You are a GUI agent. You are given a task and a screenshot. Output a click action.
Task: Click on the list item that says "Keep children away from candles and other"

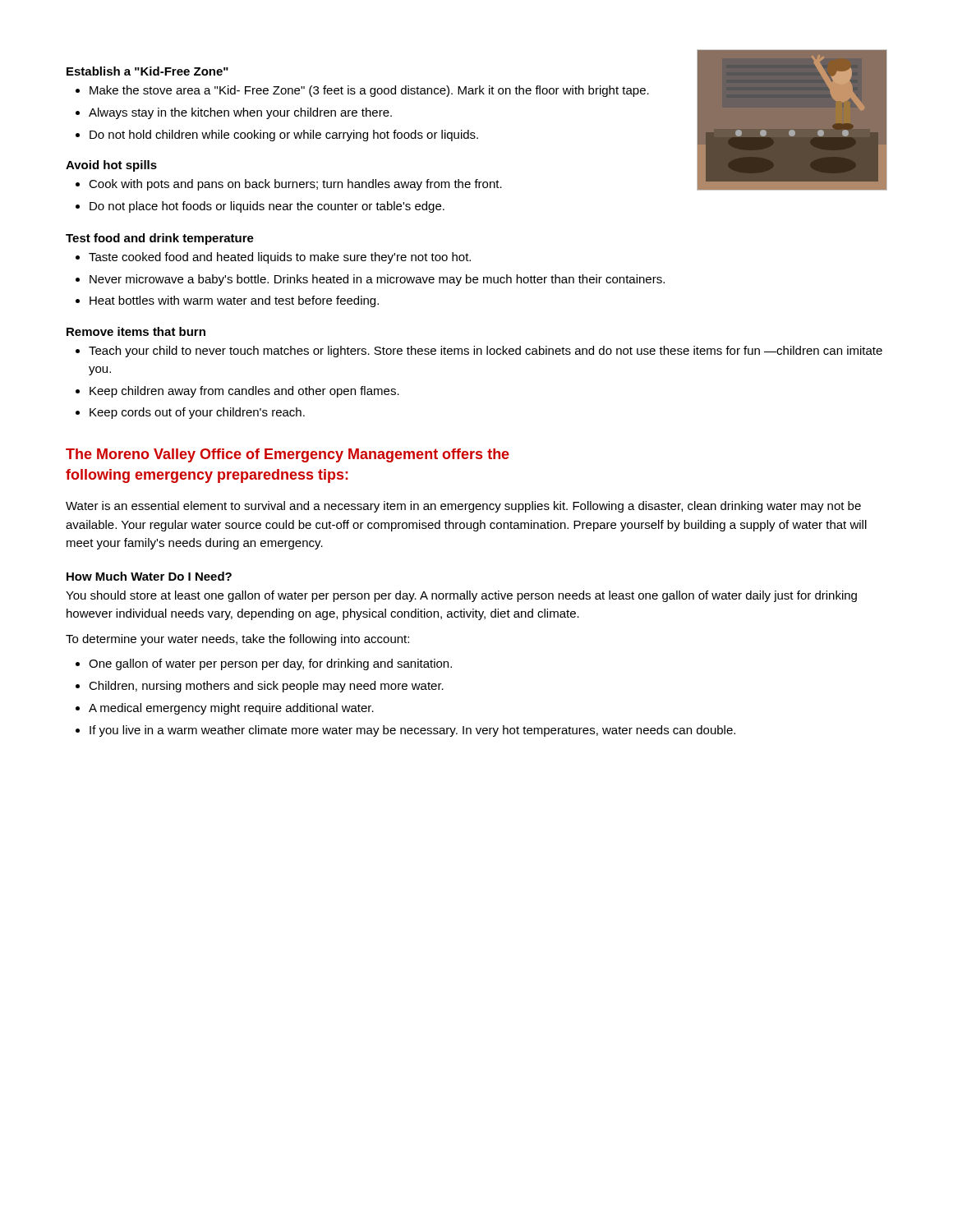pos(244,390)
